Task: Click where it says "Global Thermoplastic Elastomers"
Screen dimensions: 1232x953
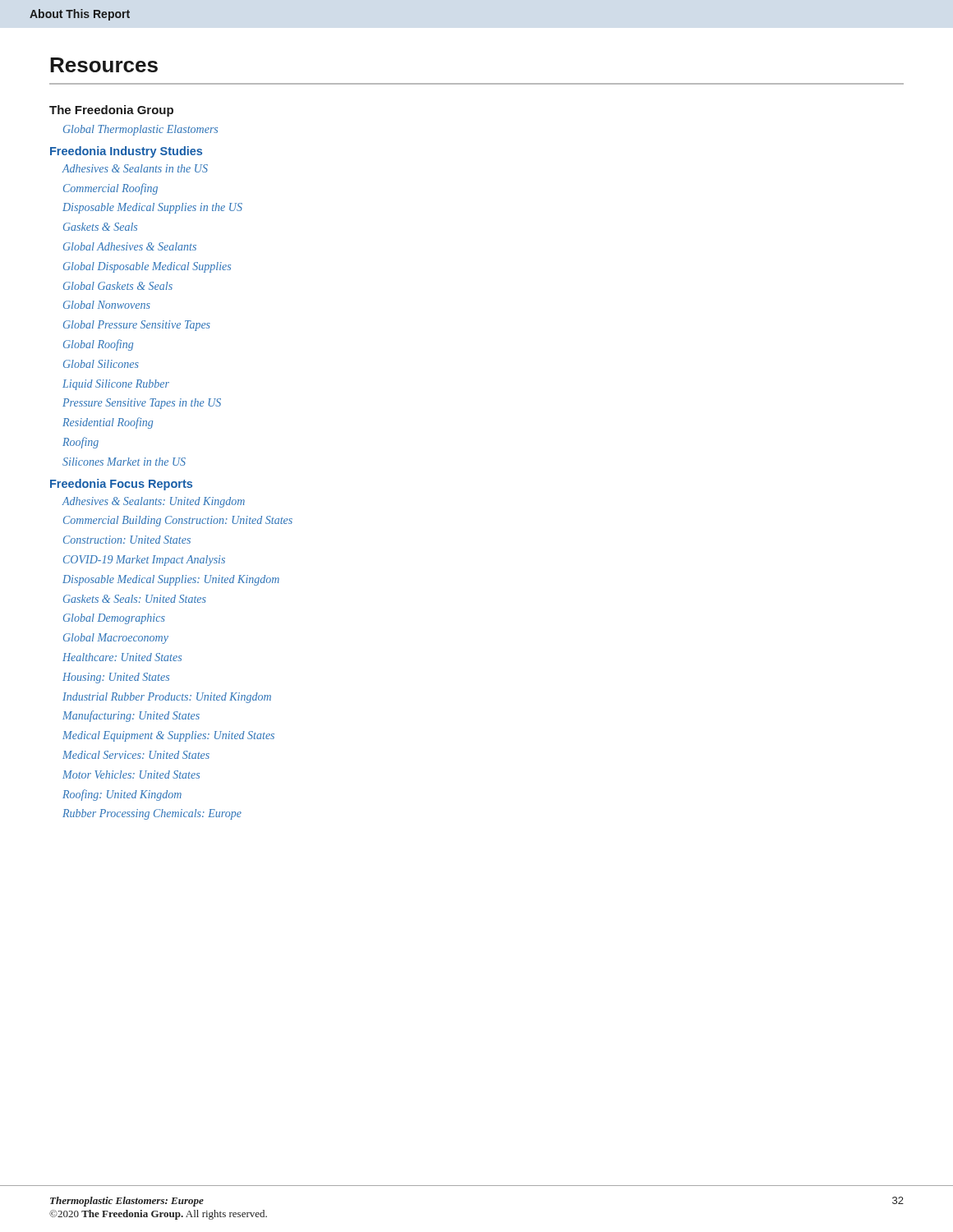Action: click(140, 130)
